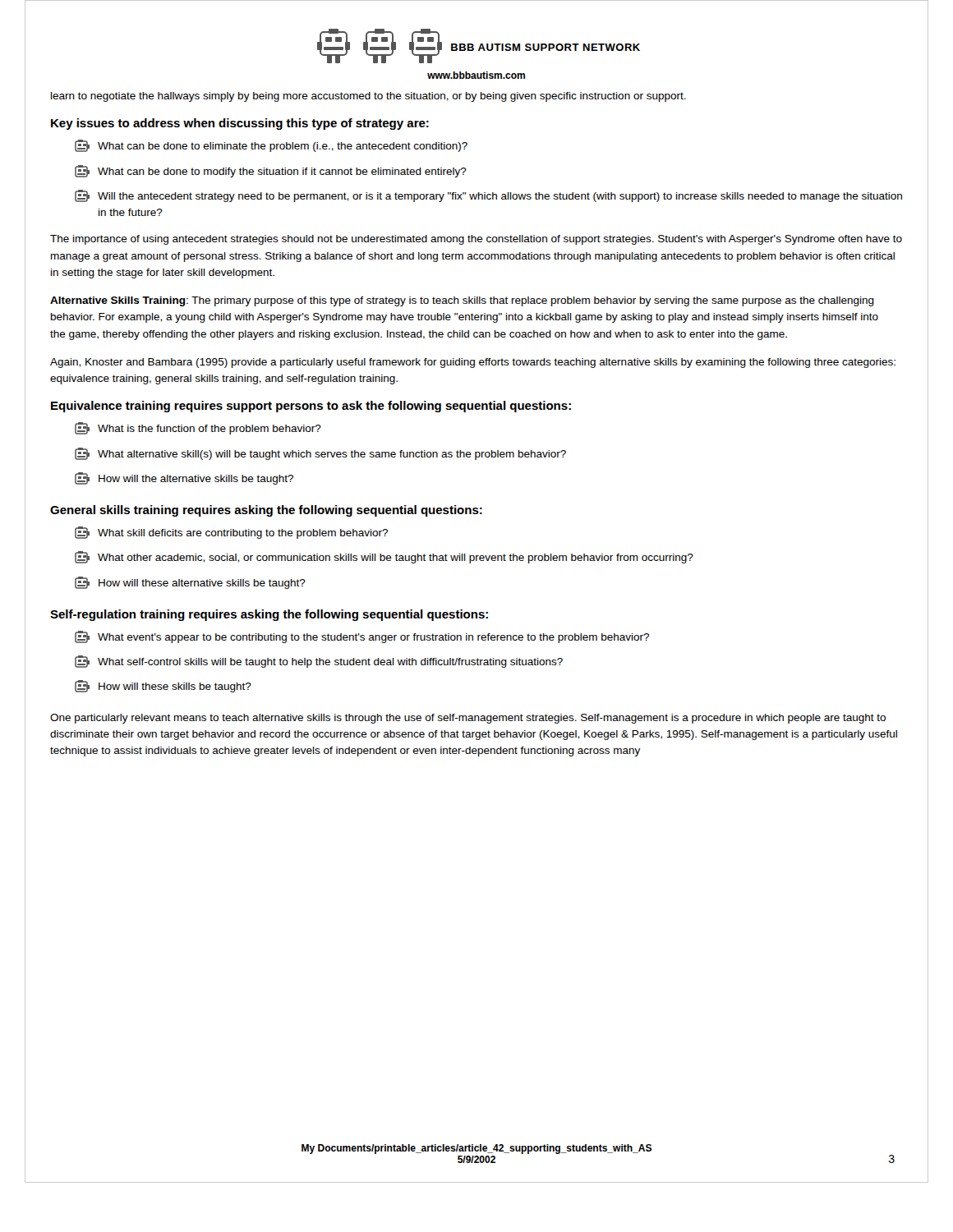Locate the list item containing "What is the function of the problem behavior?"
The height and width of the screenshot is (1232, 953).
click(198, 431)
